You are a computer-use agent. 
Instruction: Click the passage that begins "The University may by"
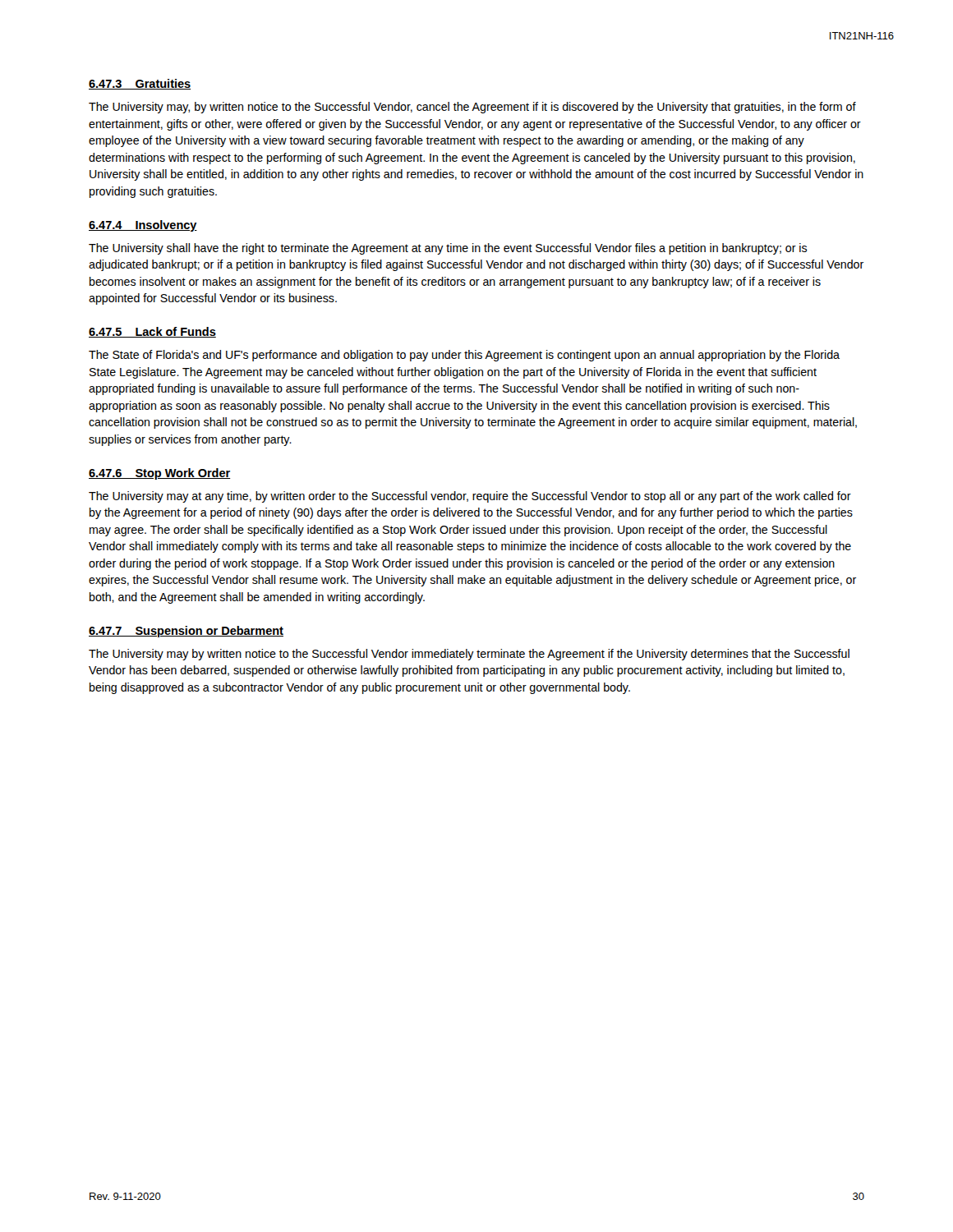469,670
